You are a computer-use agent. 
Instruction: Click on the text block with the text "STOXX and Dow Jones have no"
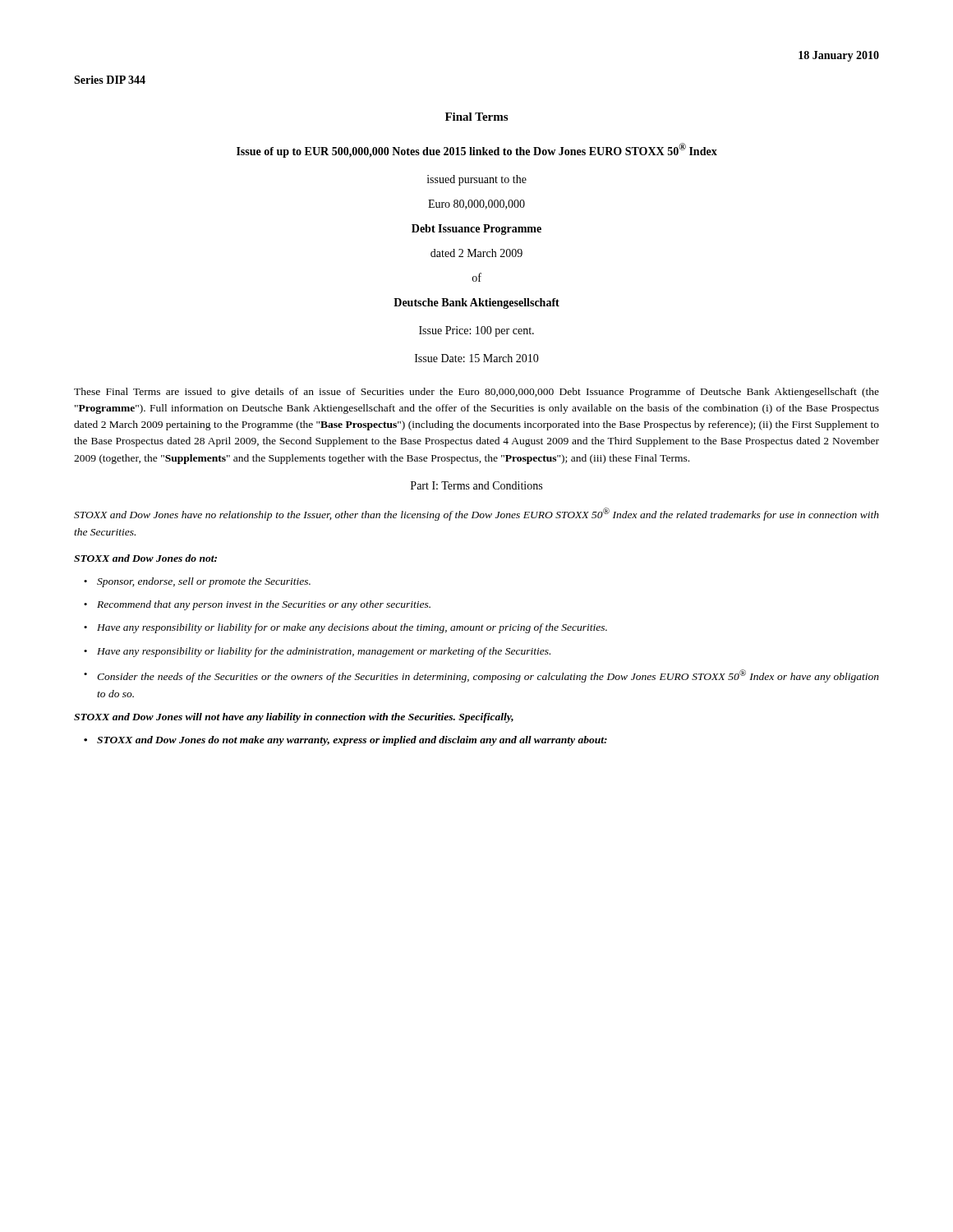476,522
